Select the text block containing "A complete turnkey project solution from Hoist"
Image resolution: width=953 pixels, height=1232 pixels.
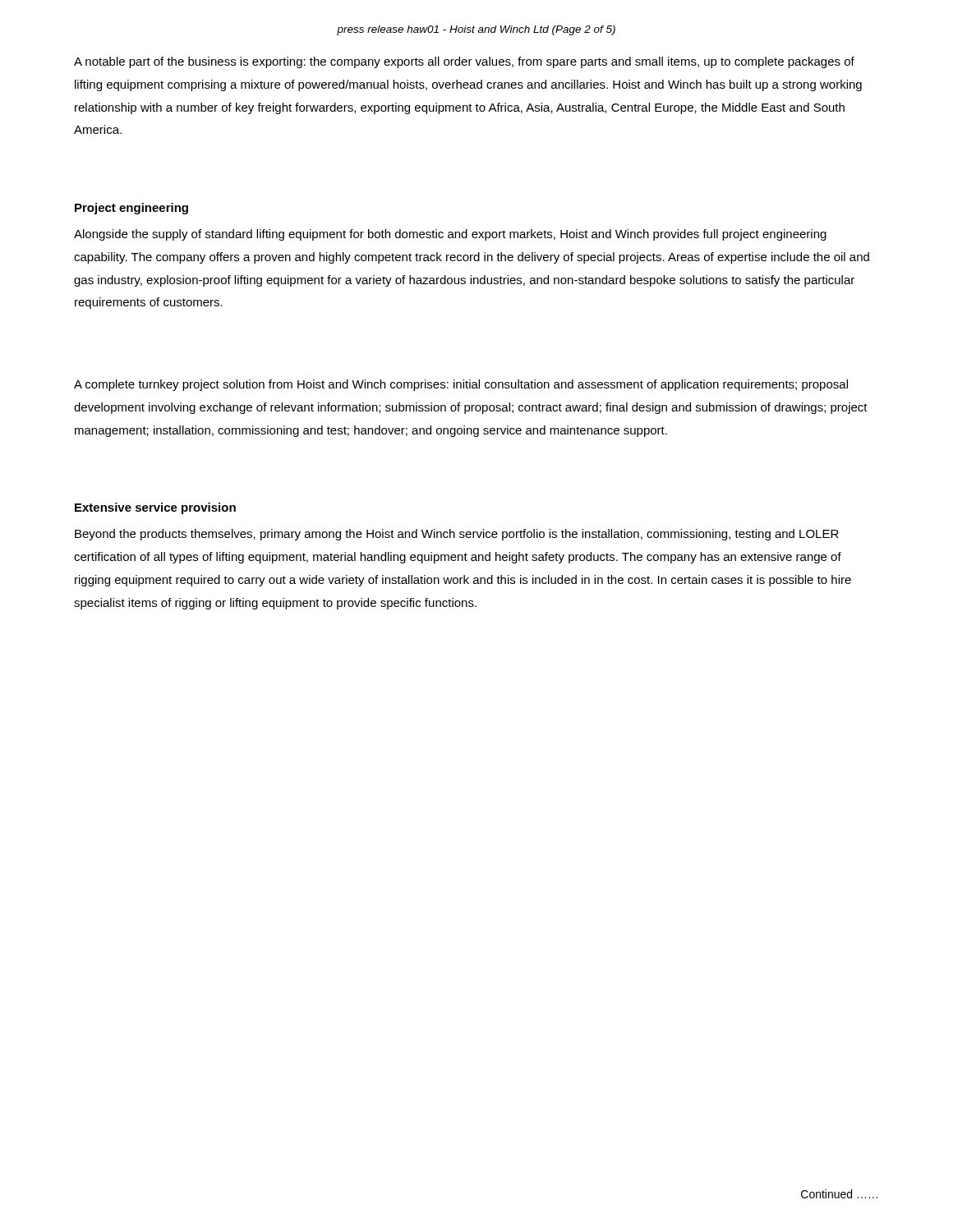pos(471,407)
